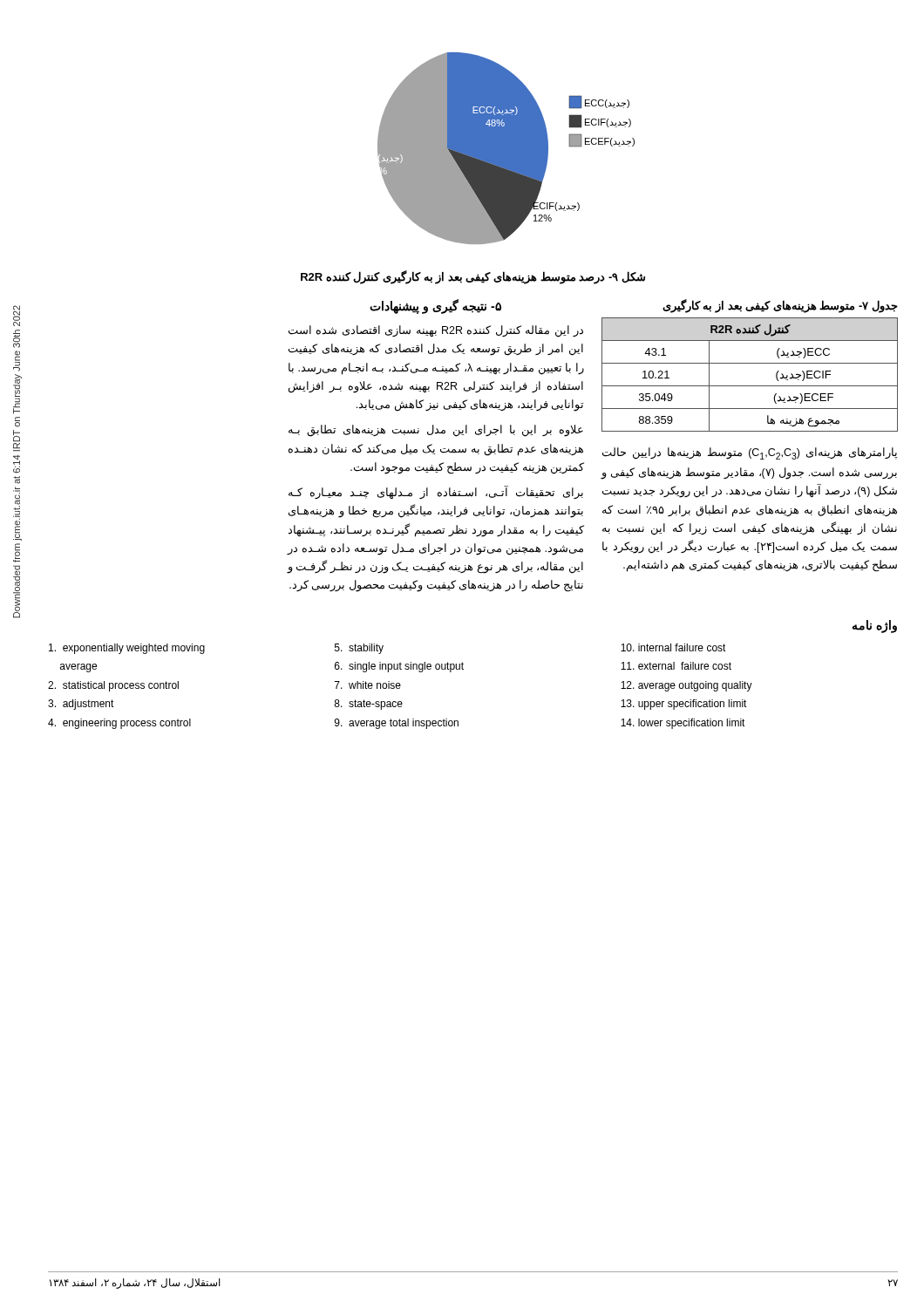Click a pie chart
The height and width of the screenshot is (1308, 924).
click(x=473, y=146)
